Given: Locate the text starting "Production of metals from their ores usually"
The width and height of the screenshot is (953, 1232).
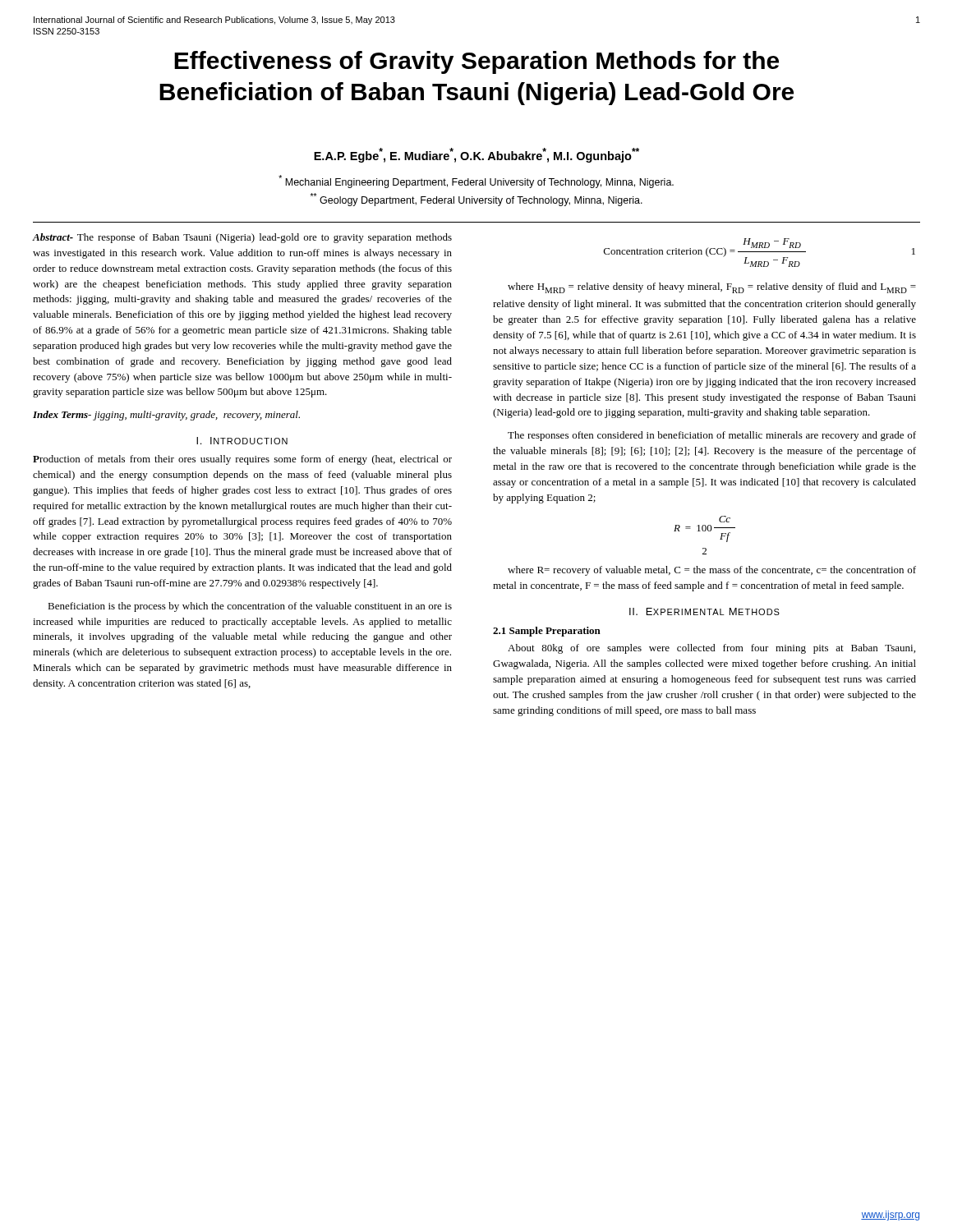Looking at the screenshot, I should (242, 522).
